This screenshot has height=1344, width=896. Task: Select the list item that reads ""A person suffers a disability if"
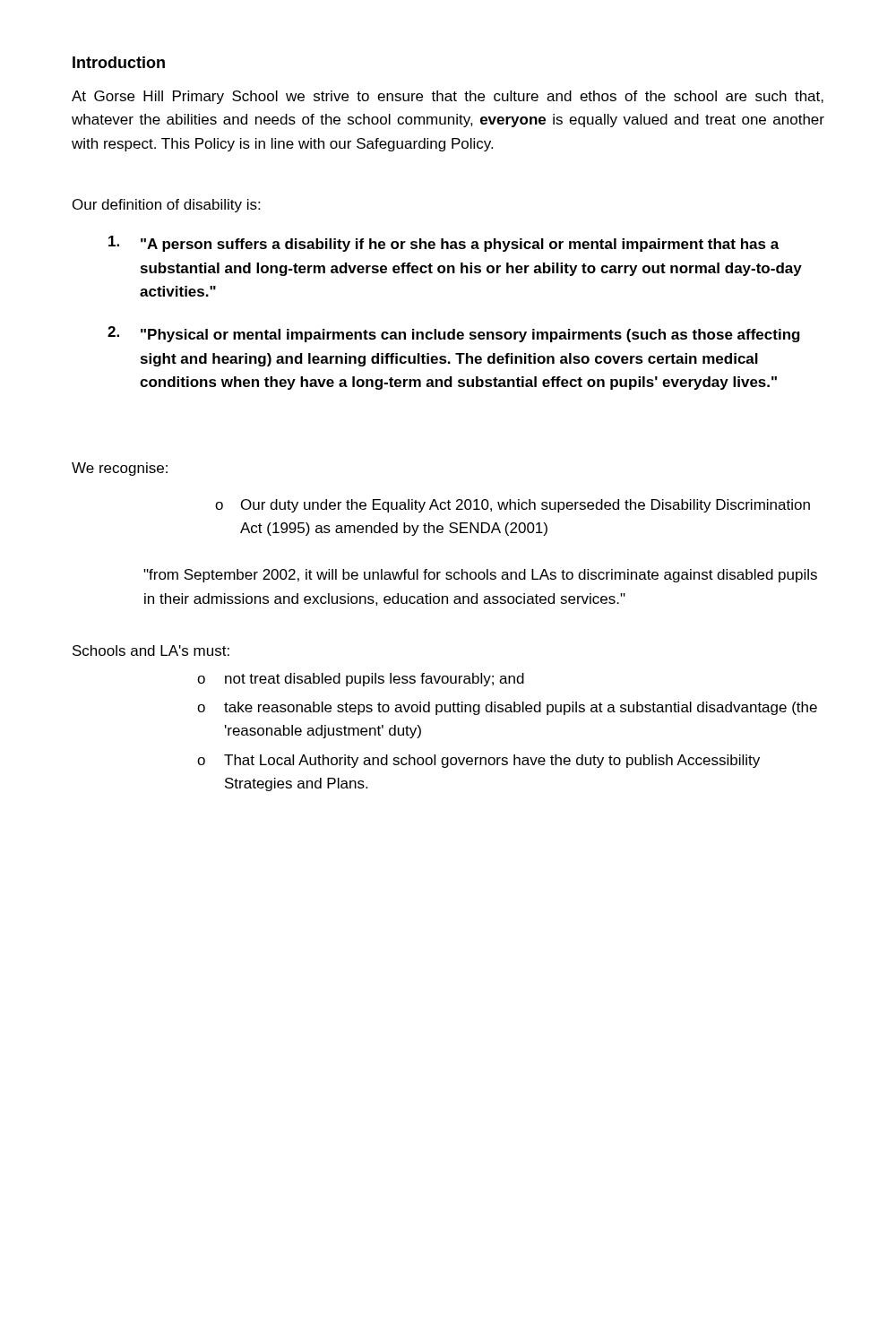[466, 269]
